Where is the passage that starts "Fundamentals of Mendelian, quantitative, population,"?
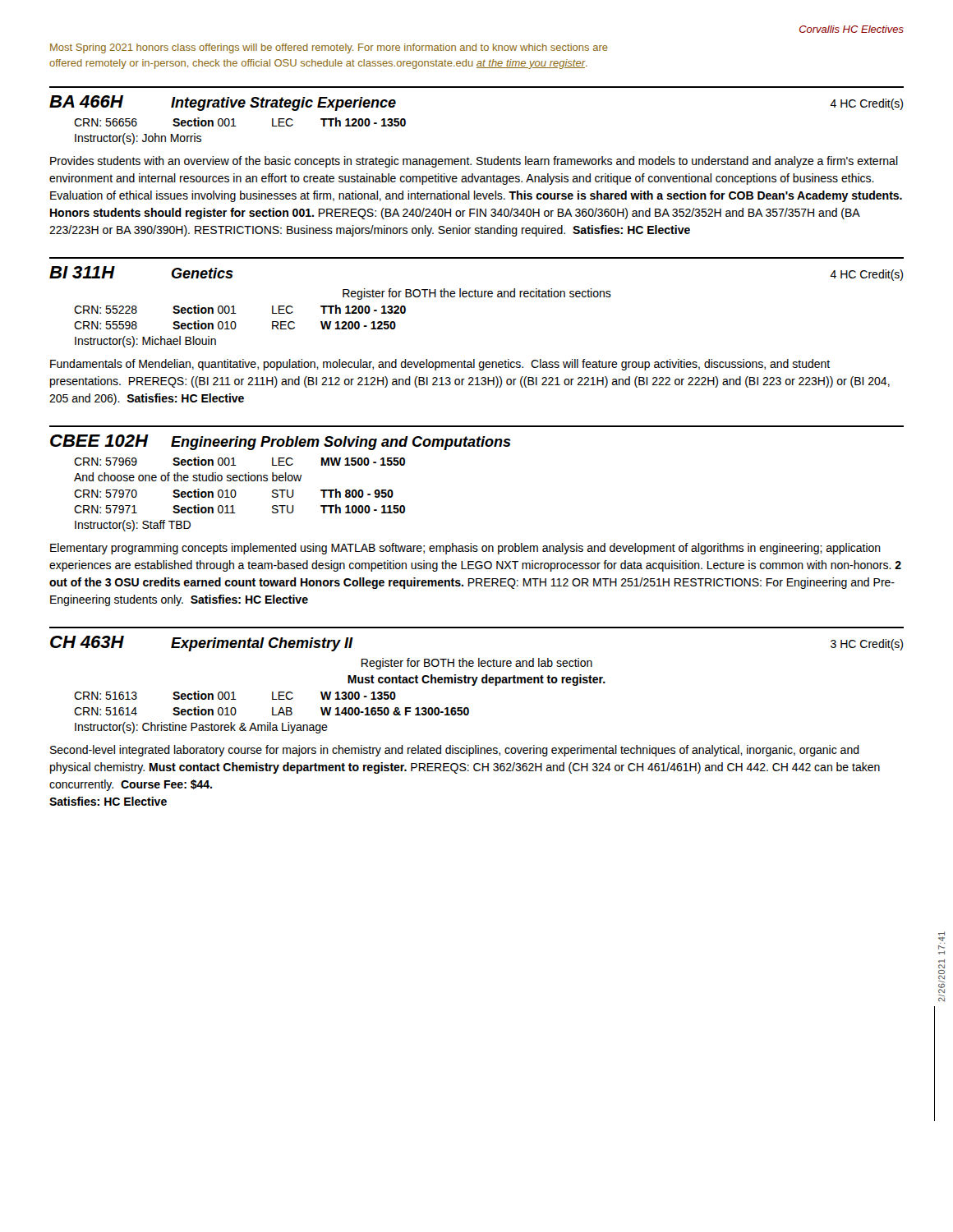 click(470, 381)
